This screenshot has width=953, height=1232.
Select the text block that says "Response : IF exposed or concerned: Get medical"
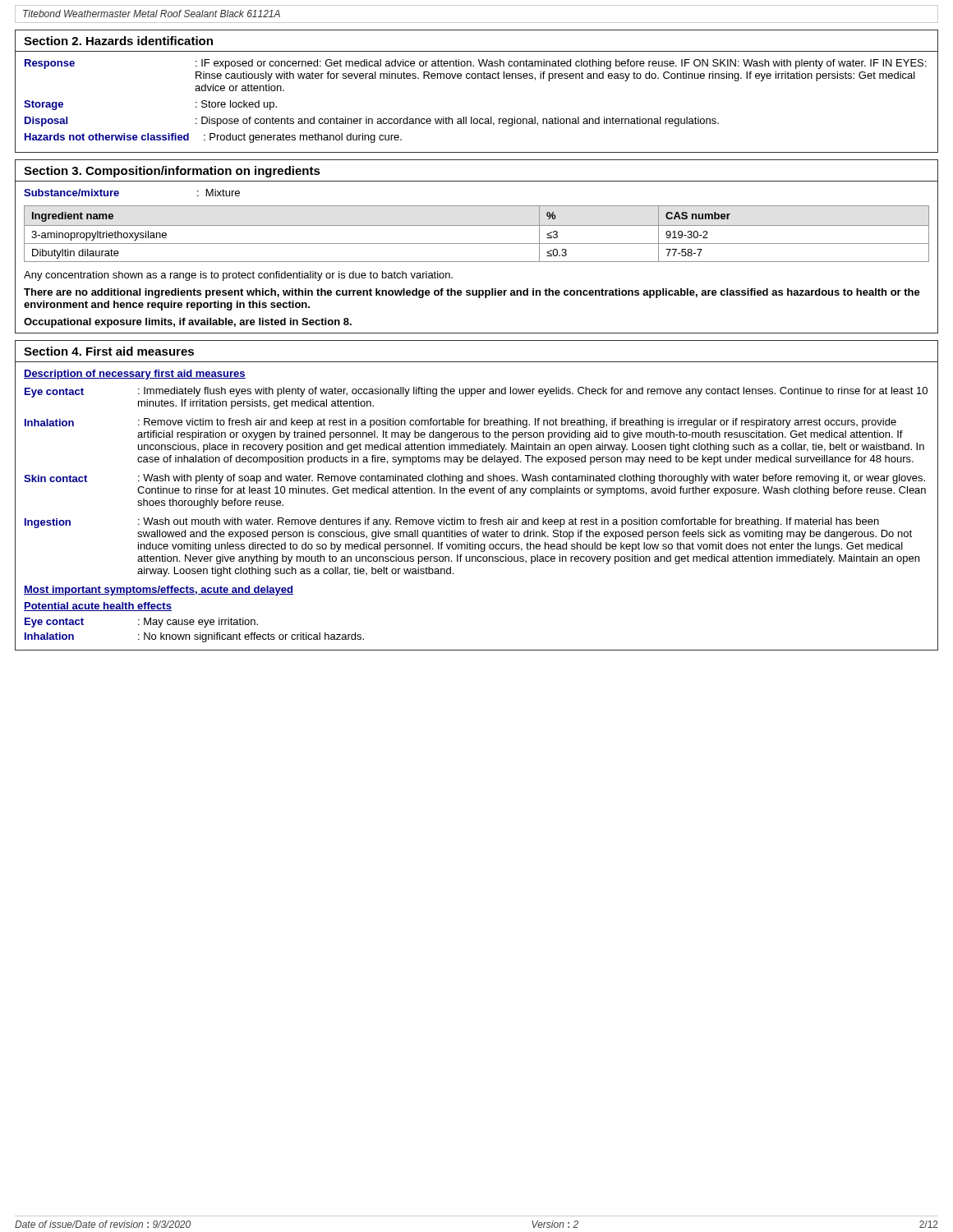point(476,75)
